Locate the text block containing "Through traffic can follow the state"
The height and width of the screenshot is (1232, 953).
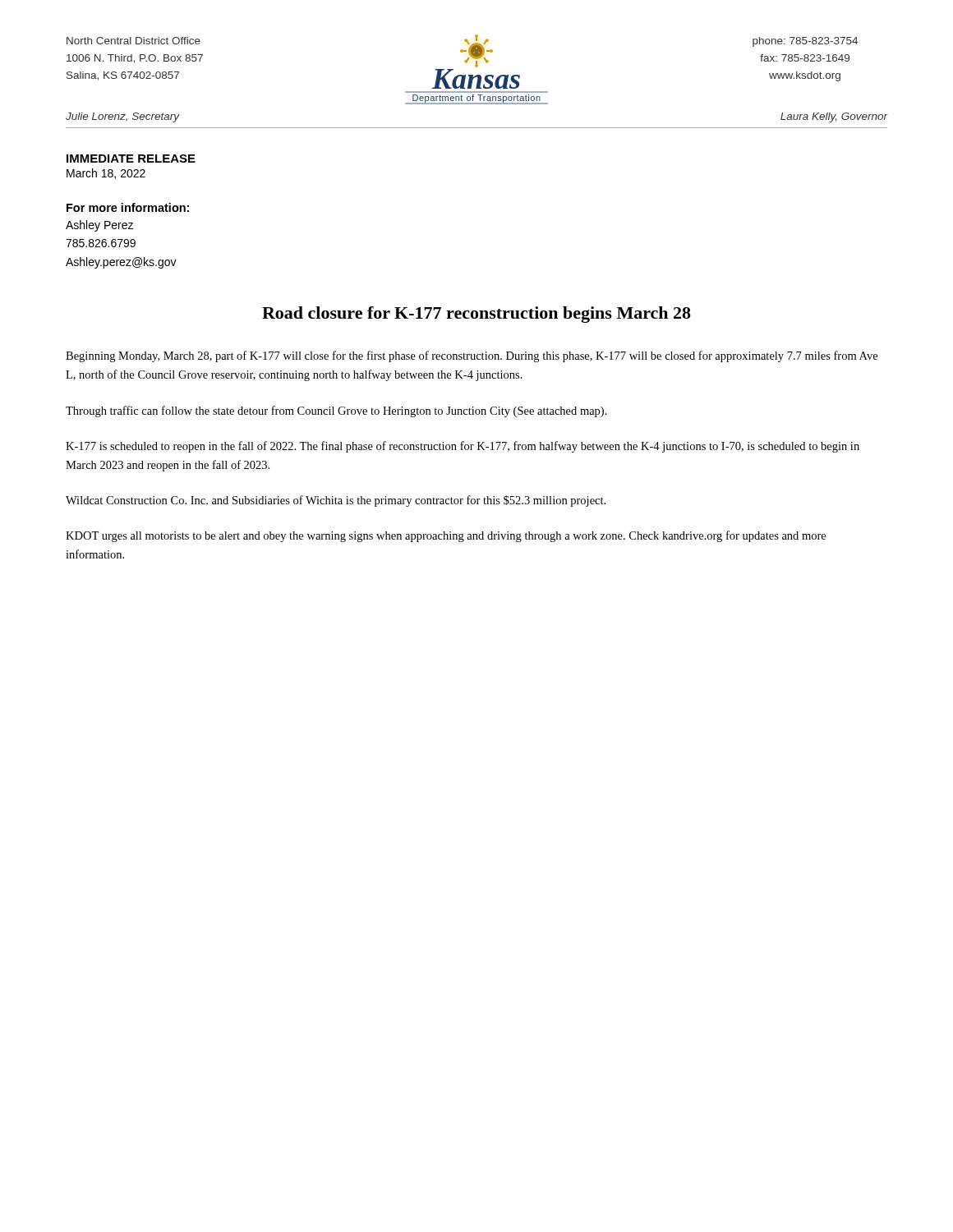pyautogui.click(x=337, y=410)
